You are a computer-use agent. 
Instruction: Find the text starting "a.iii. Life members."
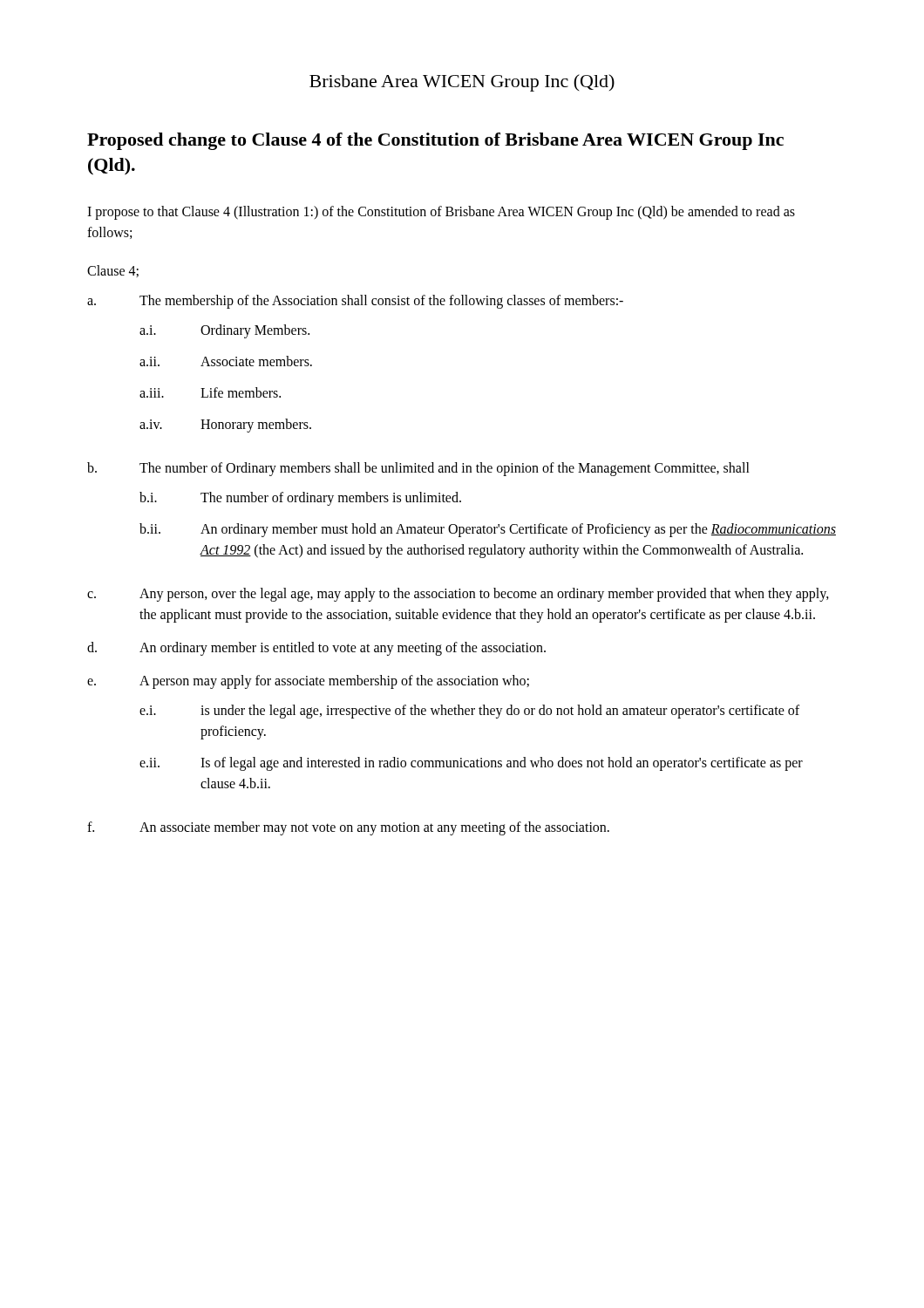click(x=210, y=392)
